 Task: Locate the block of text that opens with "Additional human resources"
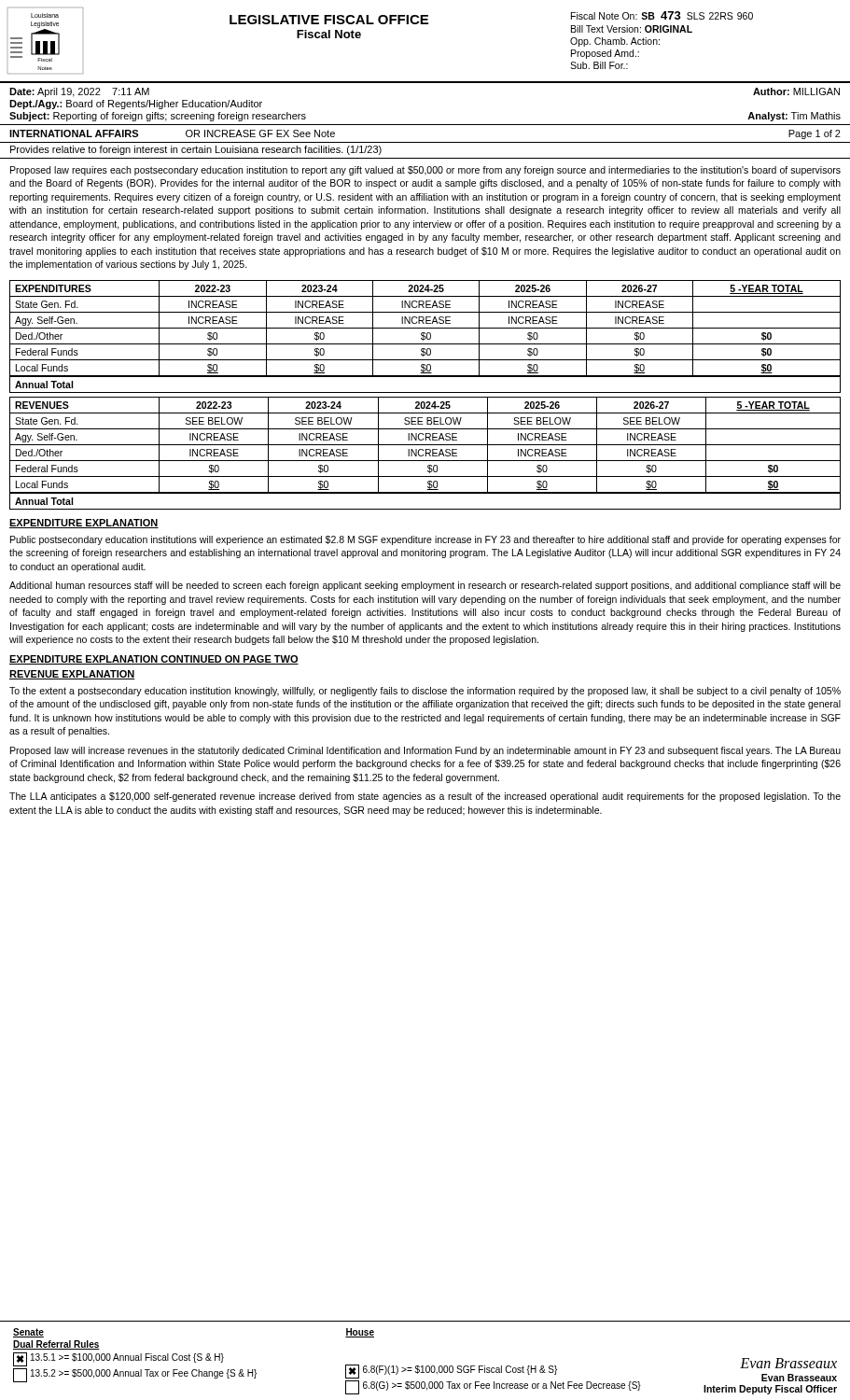coord(425,612)
